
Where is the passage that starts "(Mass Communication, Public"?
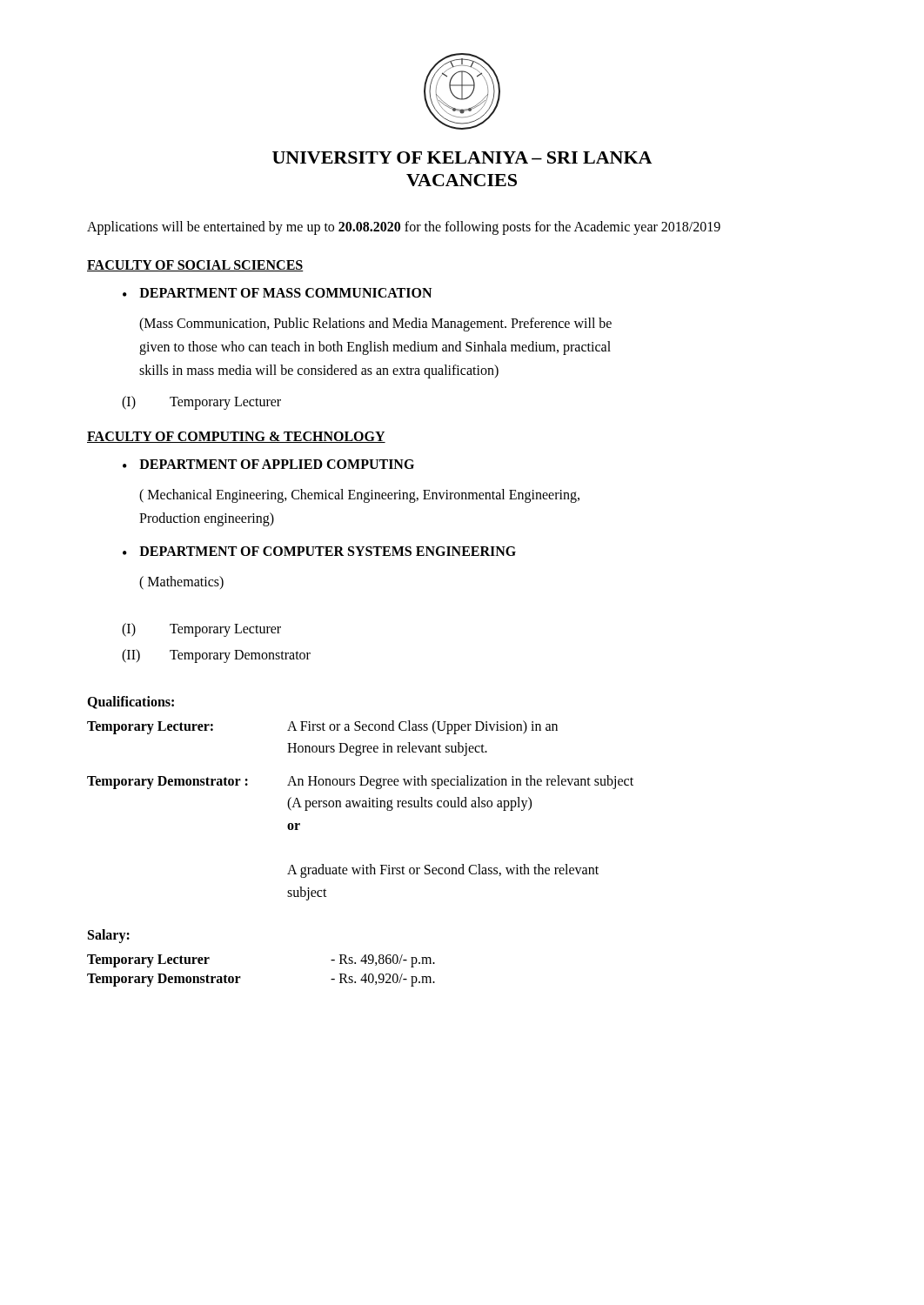pyautogui.click(x=376, y=346)
